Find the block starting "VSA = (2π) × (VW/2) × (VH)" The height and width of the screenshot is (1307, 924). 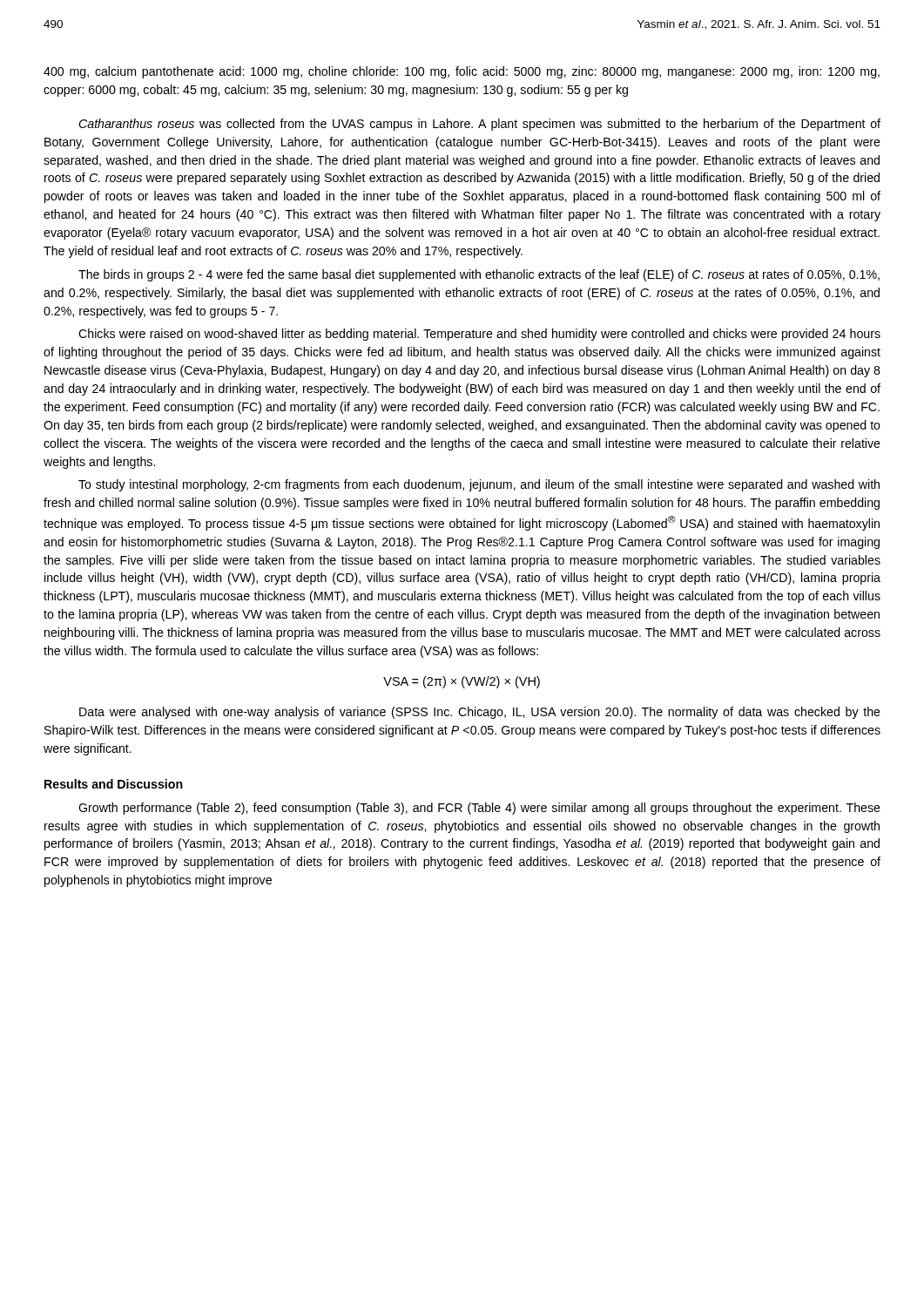pos(462,681)
